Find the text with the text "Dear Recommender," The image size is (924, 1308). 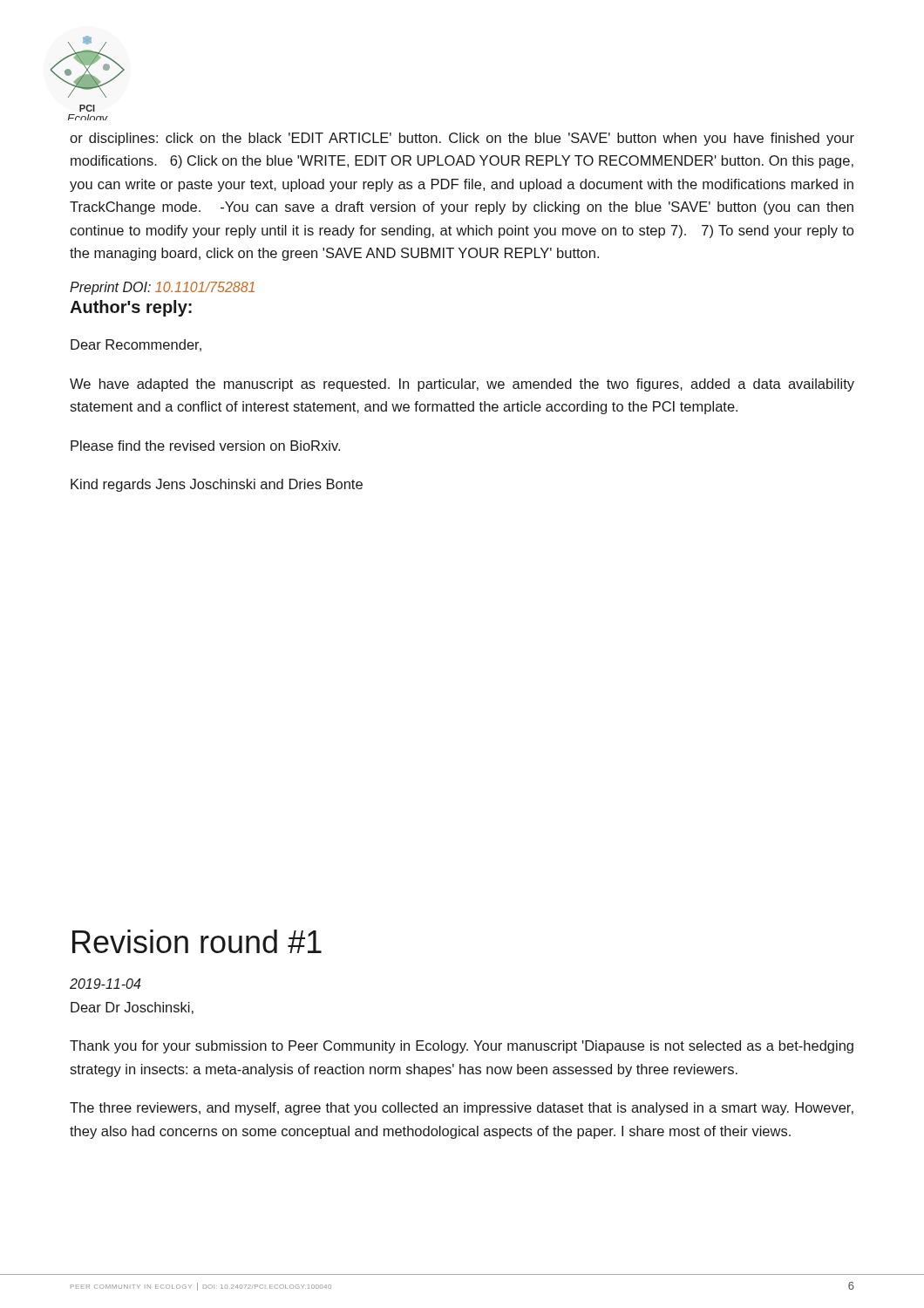136,345
